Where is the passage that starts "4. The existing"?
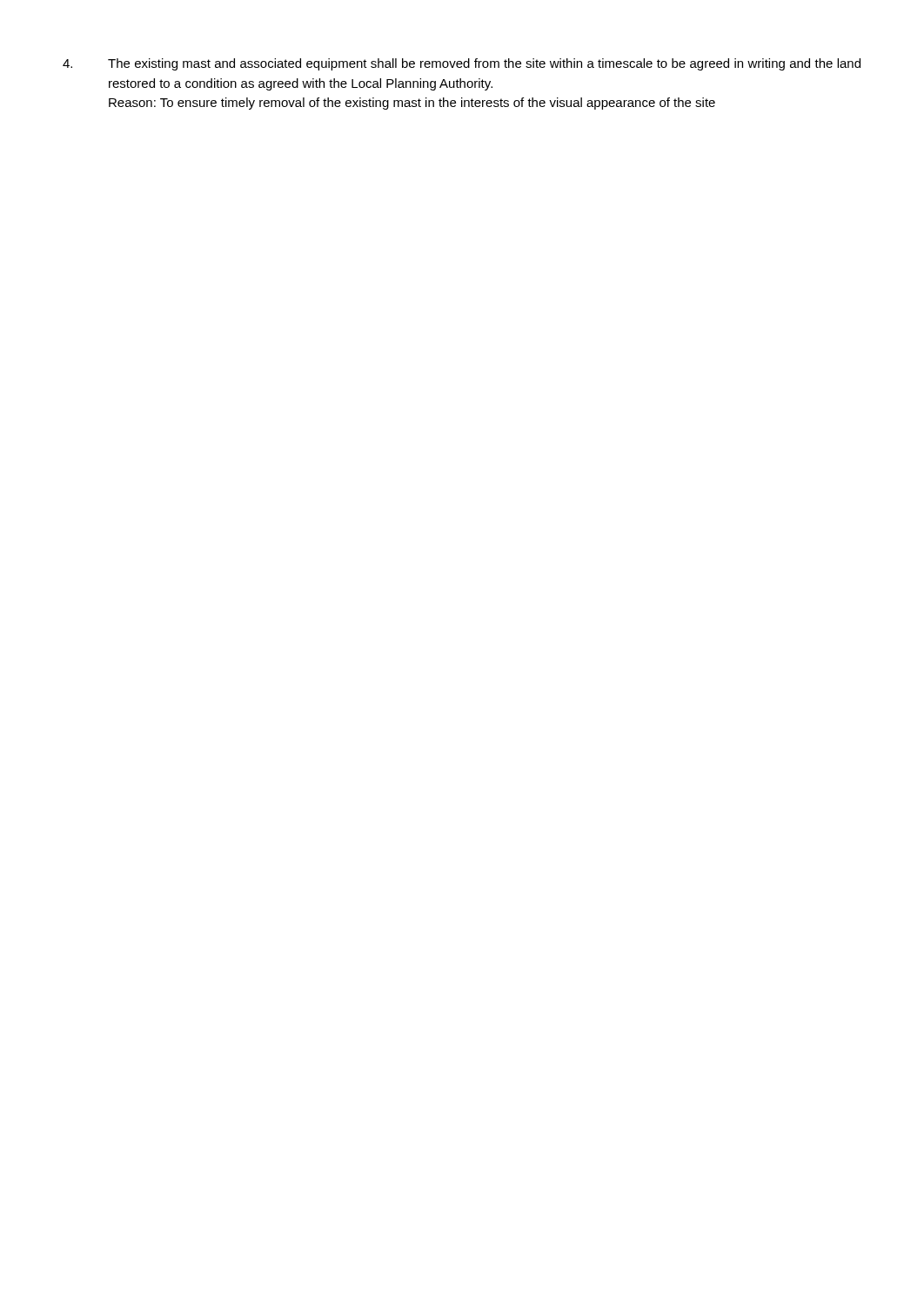This screenshot has width=924, height=1305. click(x=462, y=83)
